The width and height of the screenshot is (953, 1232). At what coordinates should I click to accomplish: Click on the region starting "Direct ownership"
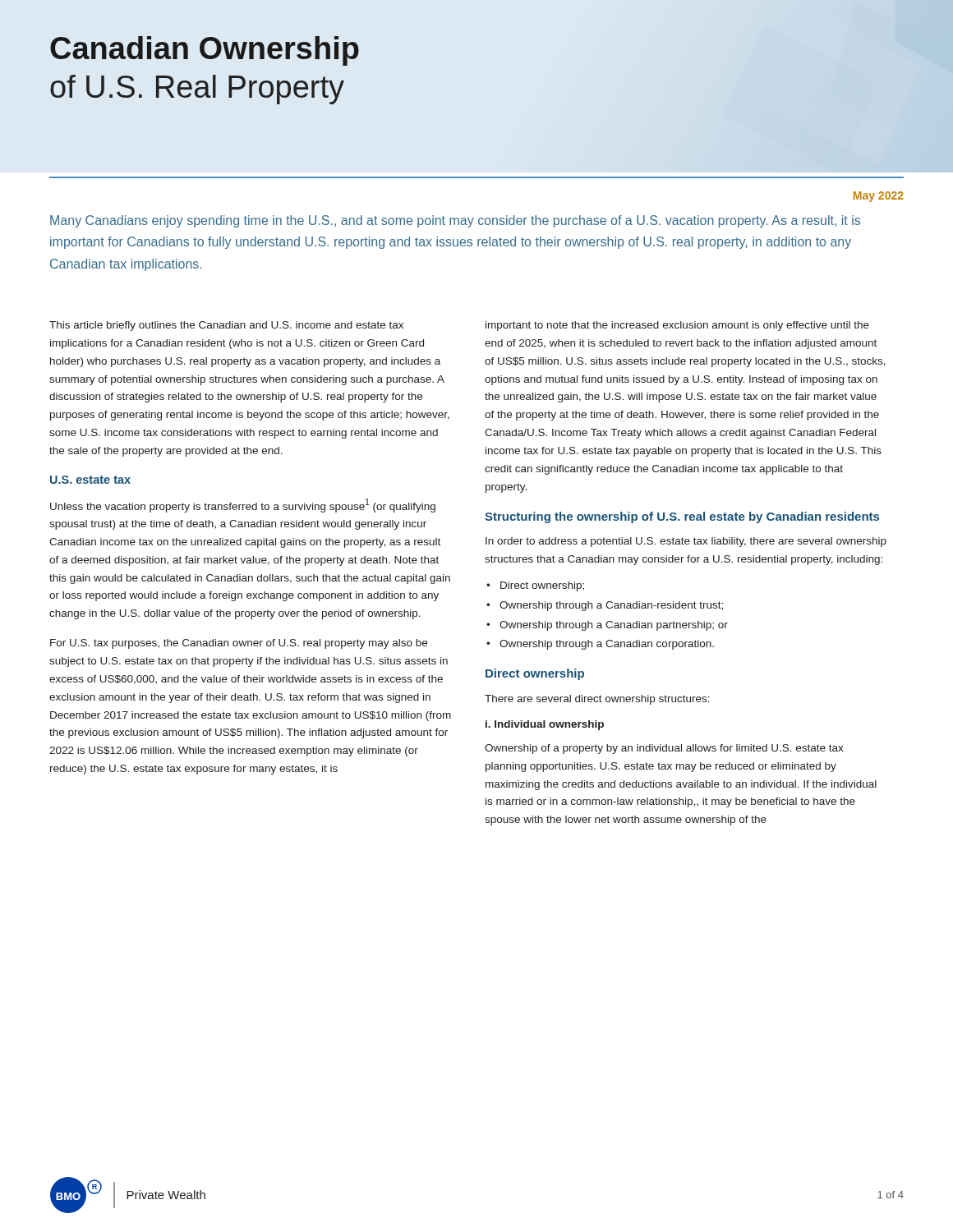[x=535, y=673]
